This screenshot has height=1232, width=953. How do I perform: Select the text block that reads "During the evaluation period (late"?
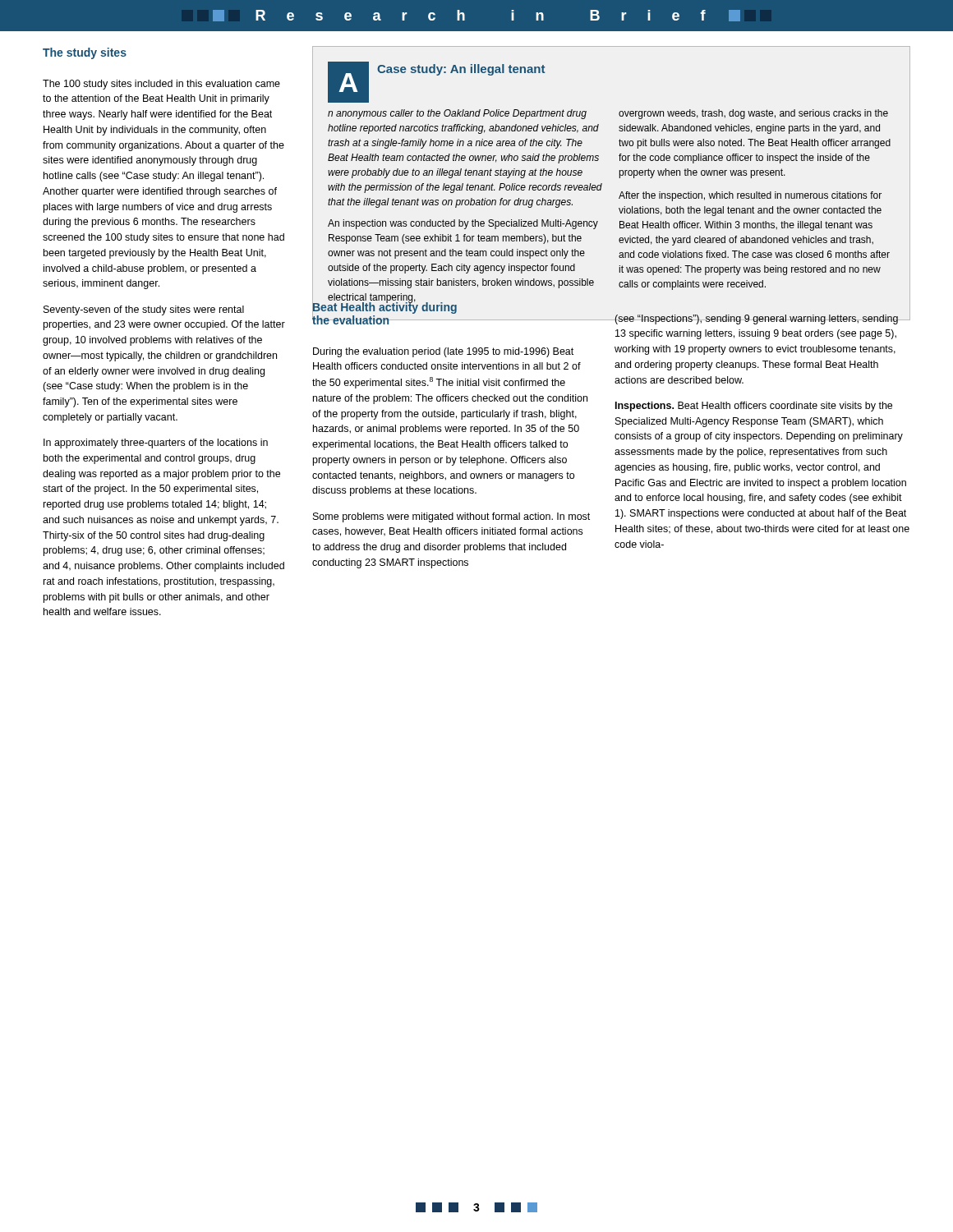tap(452, 421)
